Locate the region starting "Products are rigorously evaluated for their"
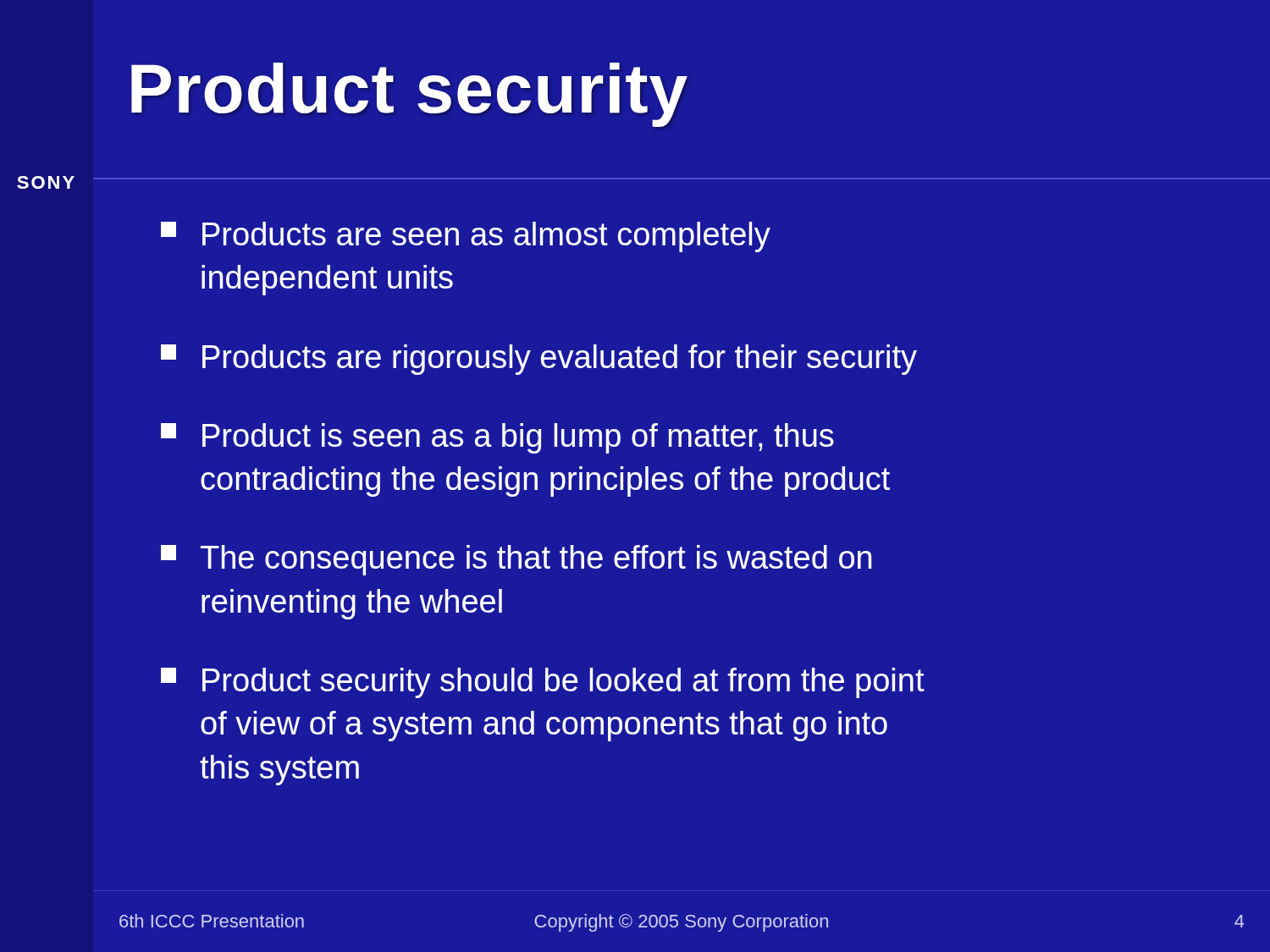 point(539,357)
